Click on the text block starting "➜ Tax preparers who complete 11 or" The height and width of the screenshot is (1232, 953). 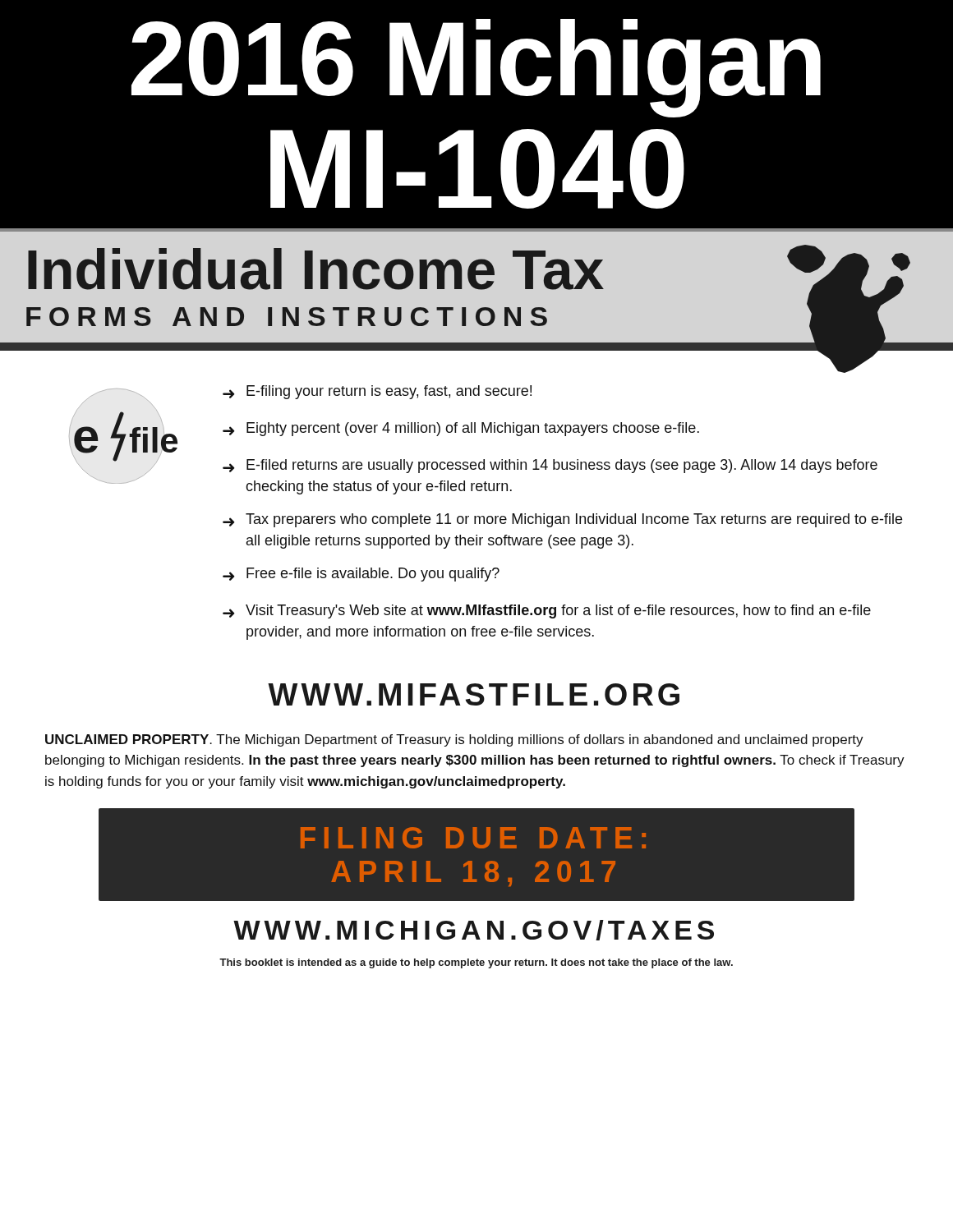click(x=563, y=530)
